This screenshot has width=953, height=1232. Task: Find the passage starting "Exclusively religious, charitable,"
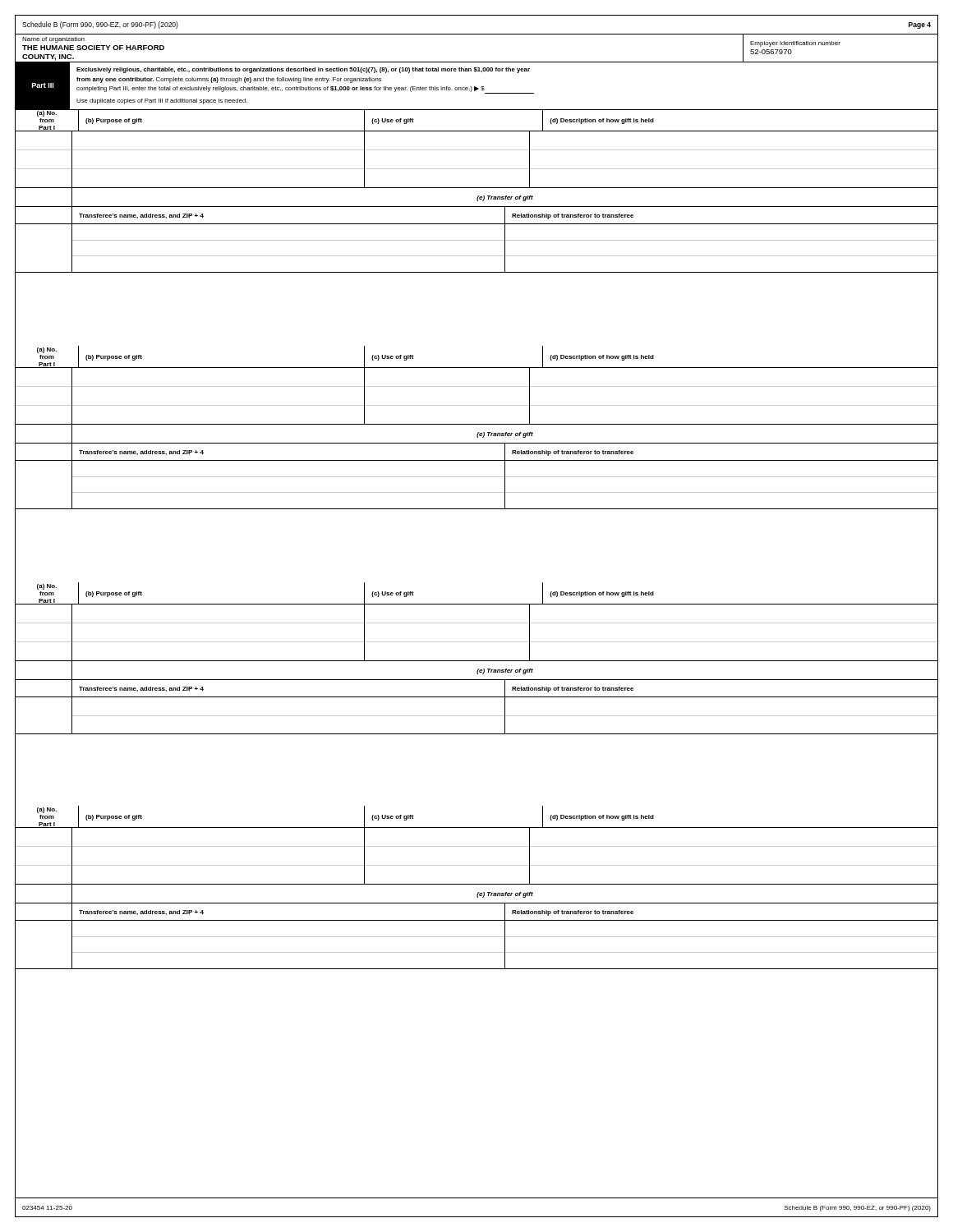coord(504,85)
